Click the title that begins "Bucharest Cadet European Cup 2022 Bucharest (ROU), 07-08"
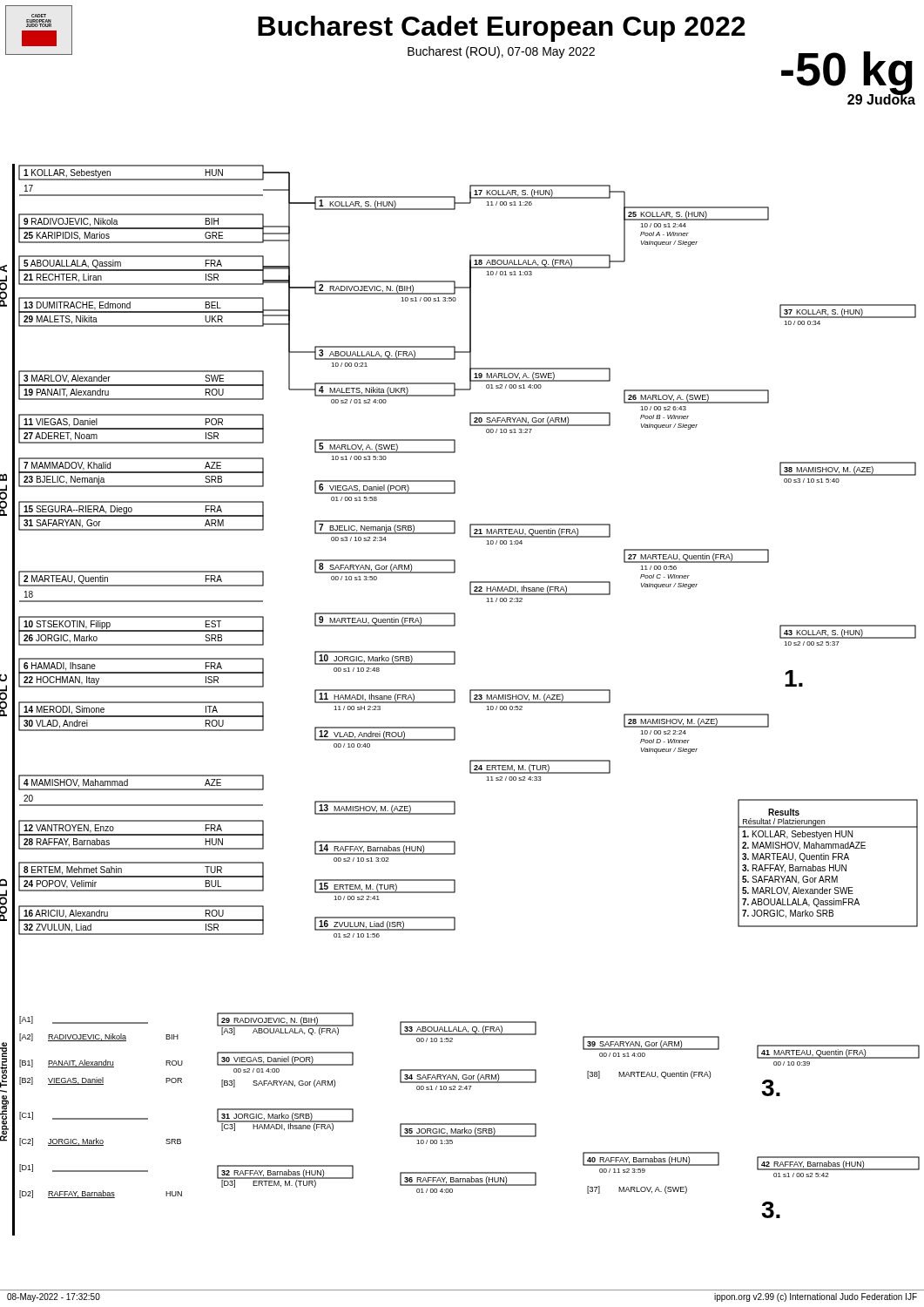 501,33
